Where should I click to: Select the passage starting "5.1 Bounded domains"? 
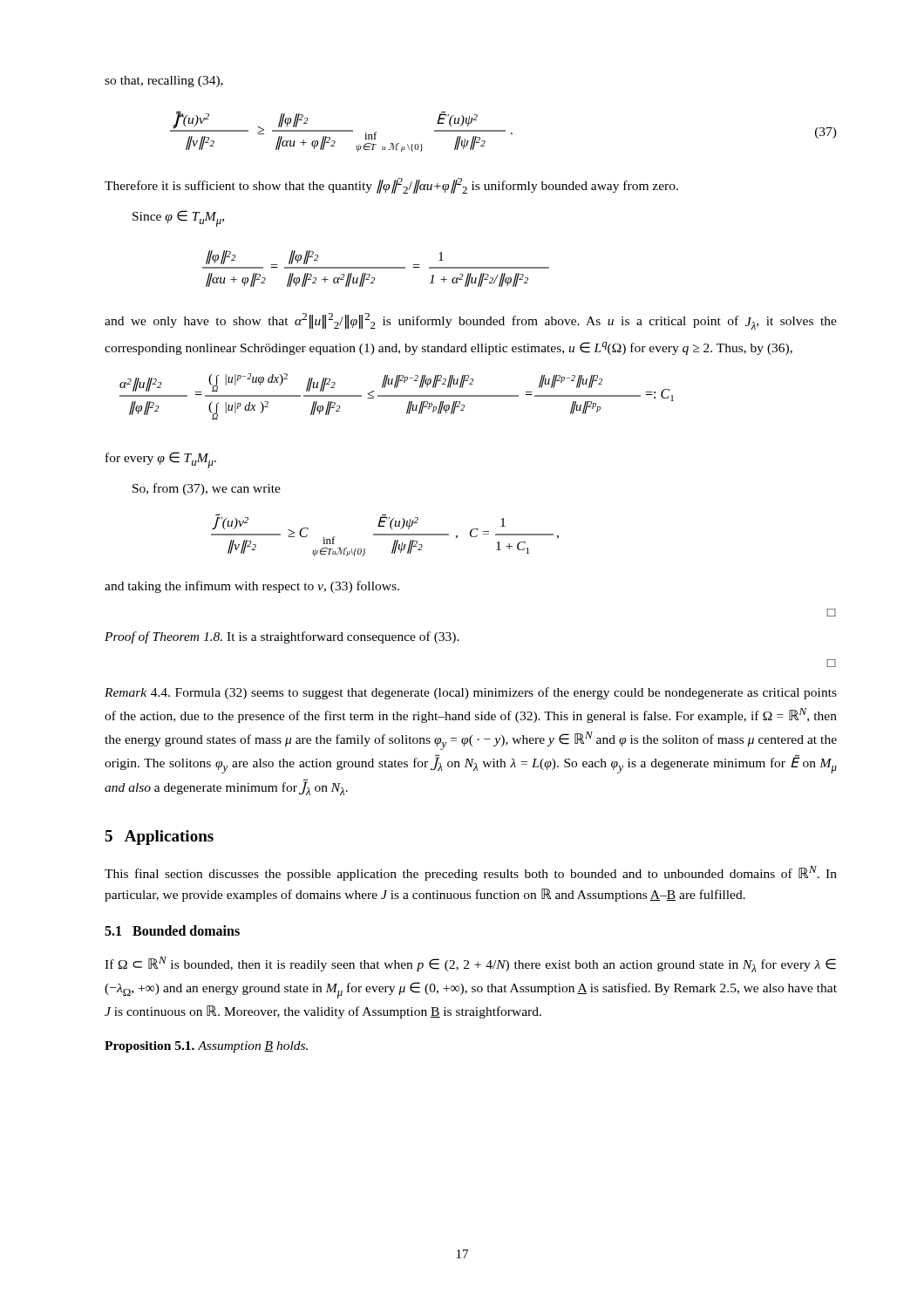tap(172, 931)
